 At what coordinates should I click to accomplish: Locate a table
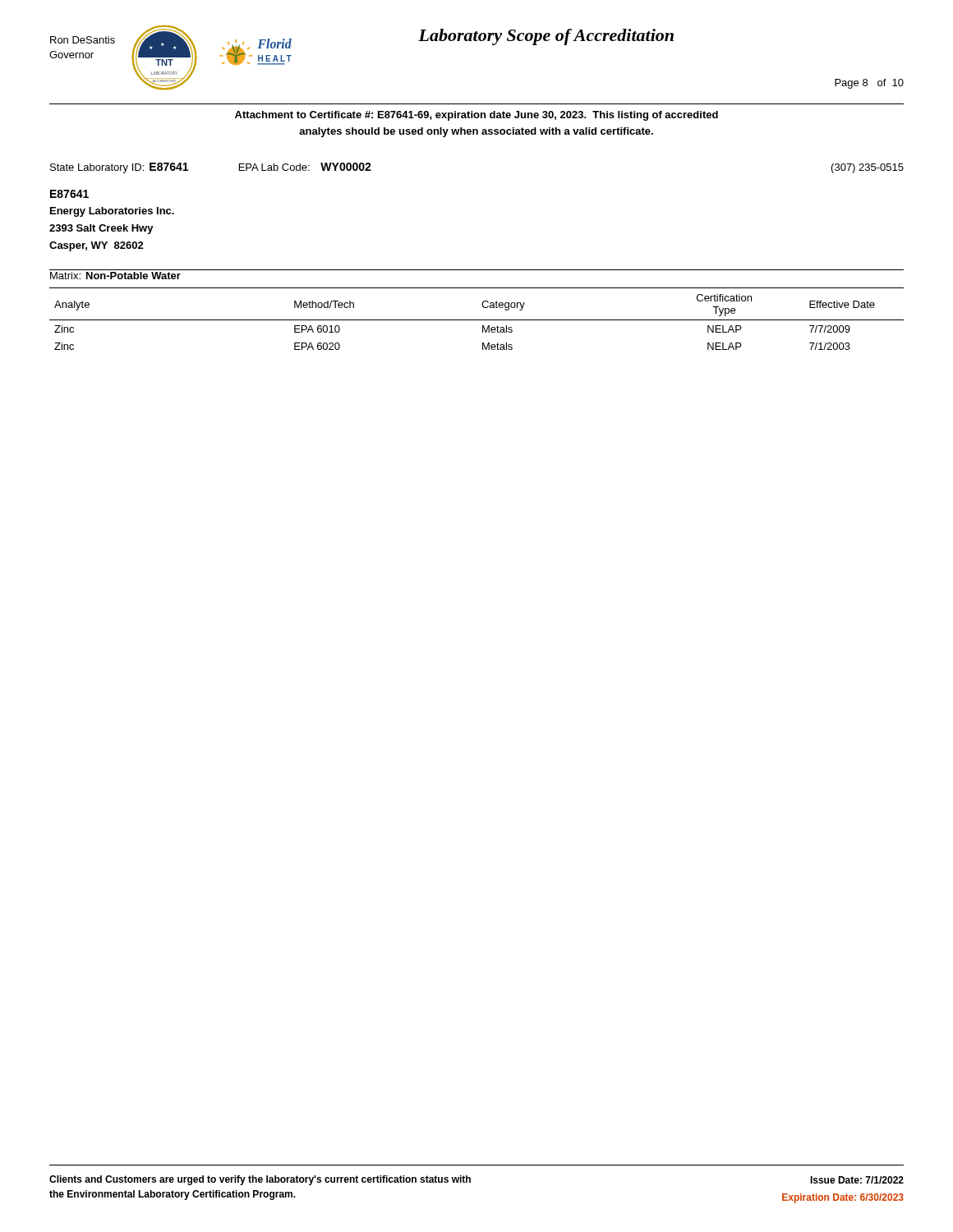pyautogui.click(x=476, y=321)
